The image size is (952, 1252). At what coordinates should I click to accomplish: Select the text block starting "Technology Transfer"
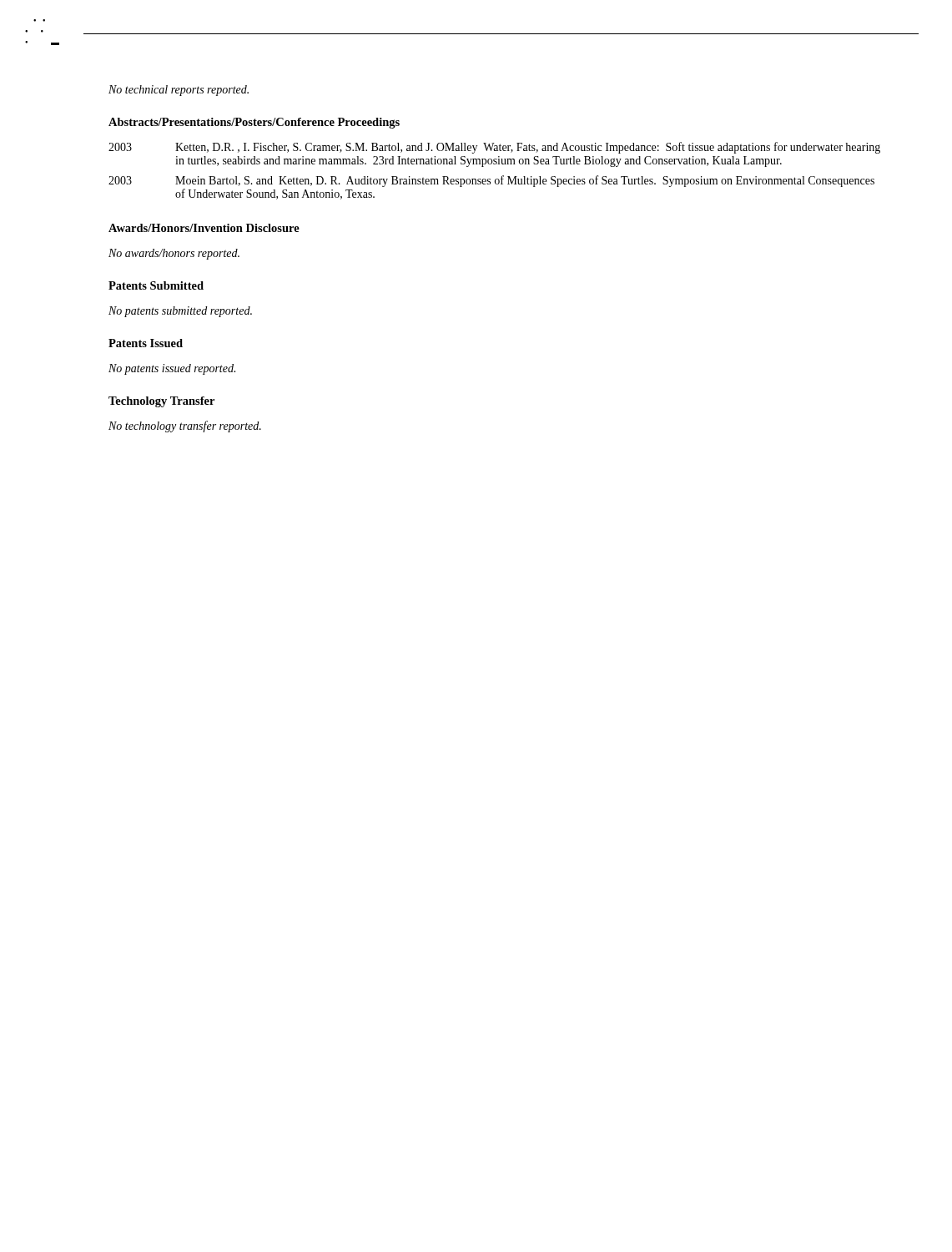162,401
